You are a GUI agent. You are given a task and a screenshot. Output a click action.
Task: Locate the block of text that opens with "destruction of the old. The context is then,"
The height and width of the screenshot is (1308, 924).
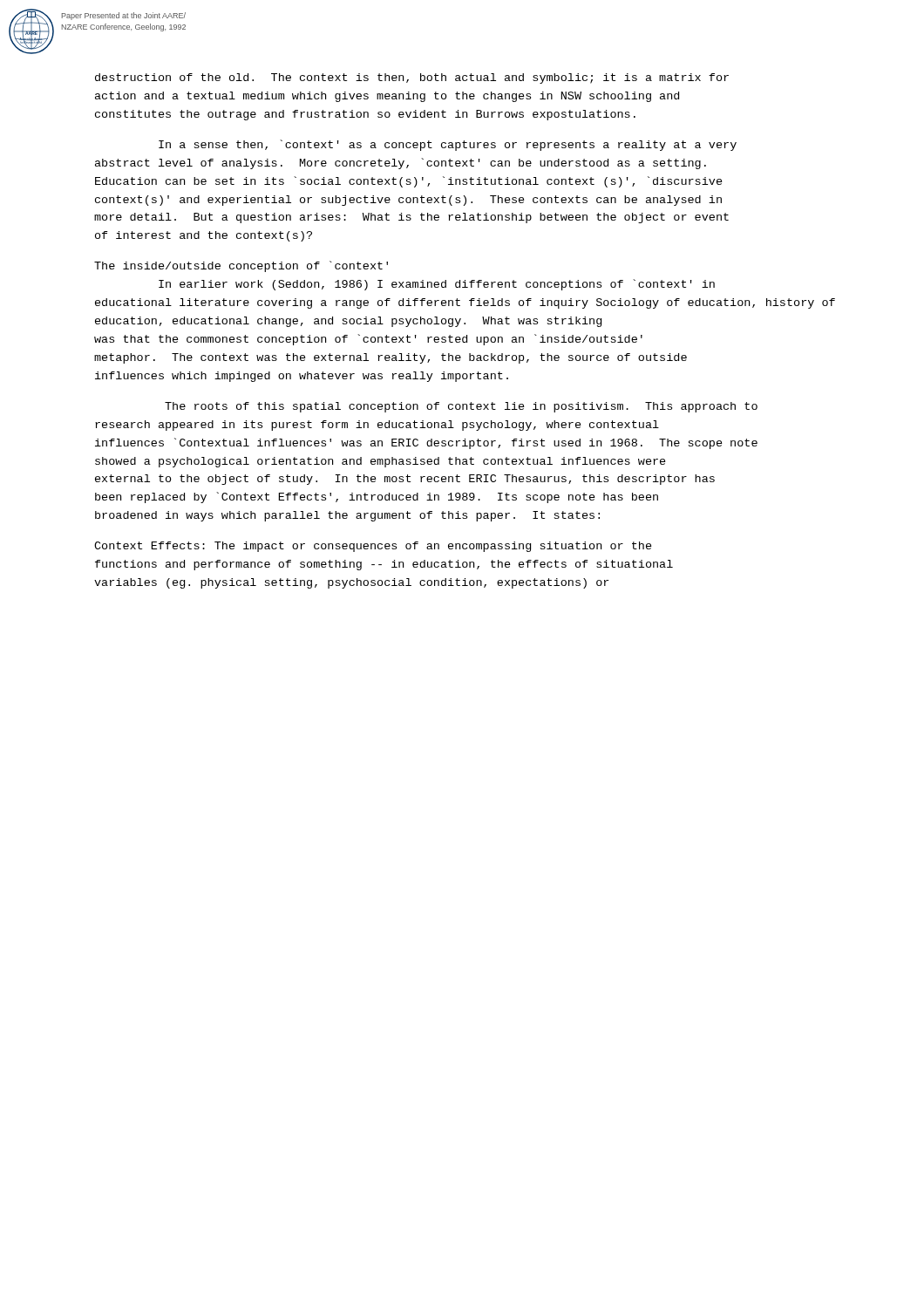[x=412, y=96]
